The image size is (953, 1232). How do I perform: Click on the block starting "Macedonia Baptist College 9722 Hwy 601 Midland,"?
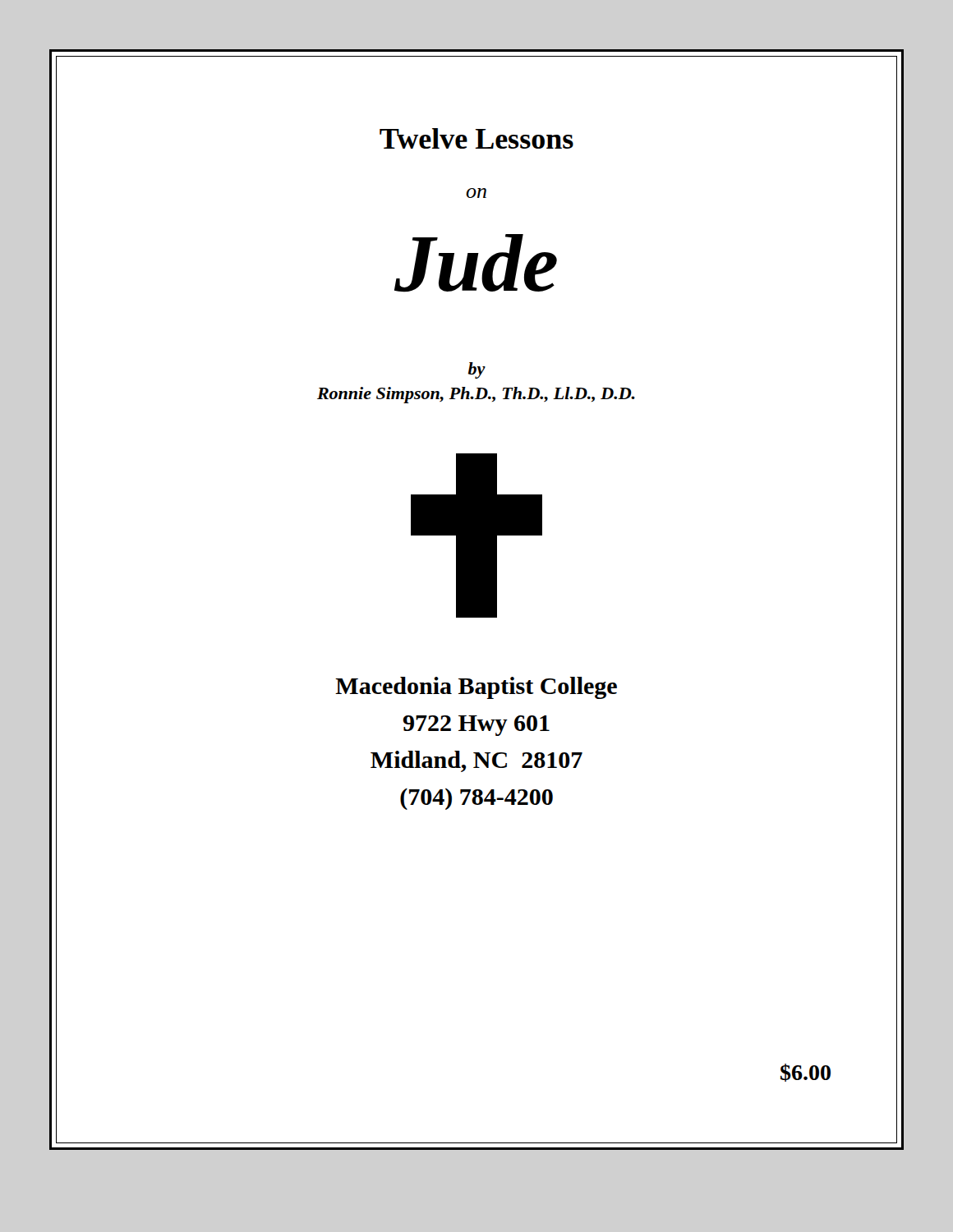(476, 741)
